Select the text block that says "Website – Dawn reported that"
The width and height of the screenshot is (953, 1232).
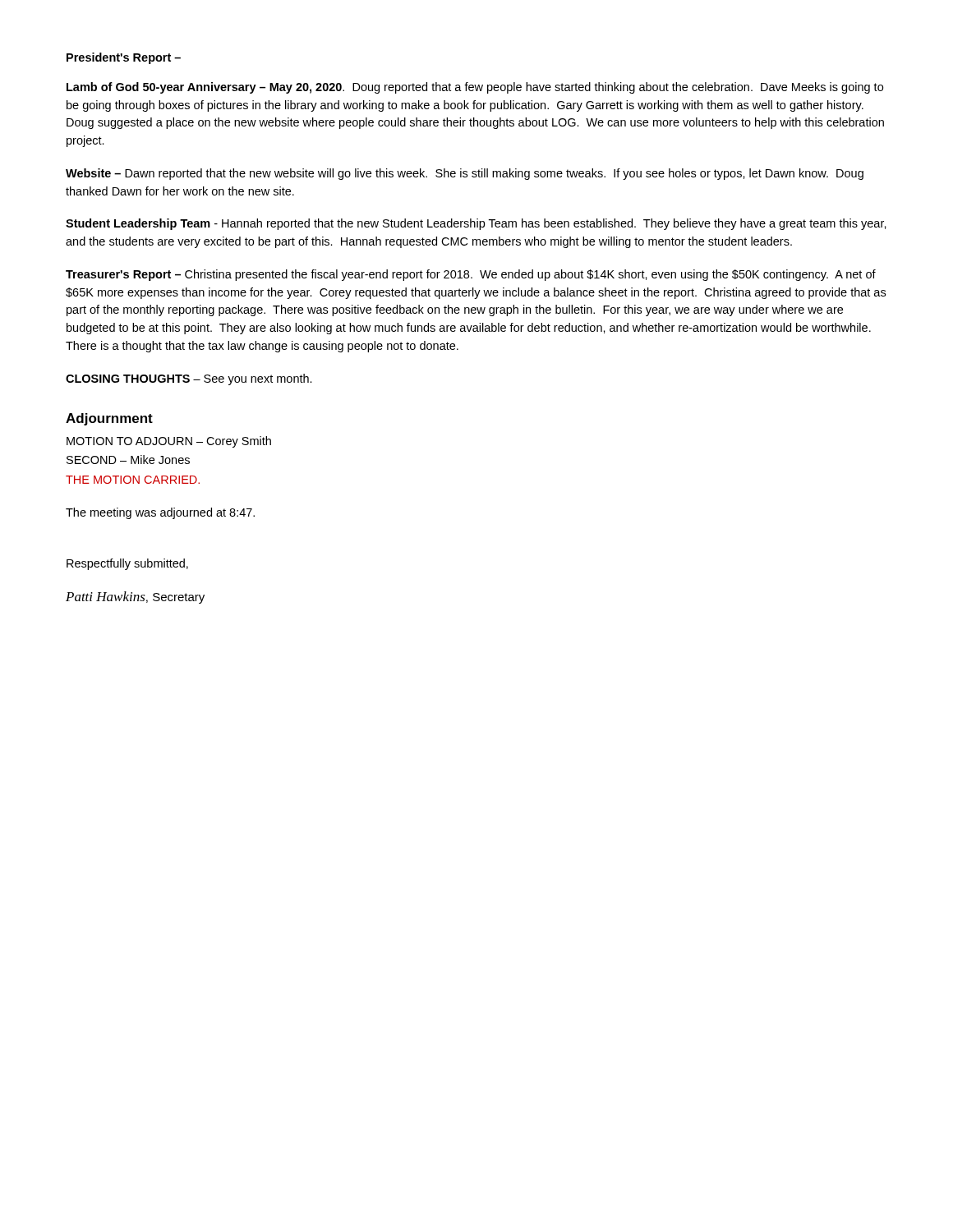(465, 182)
